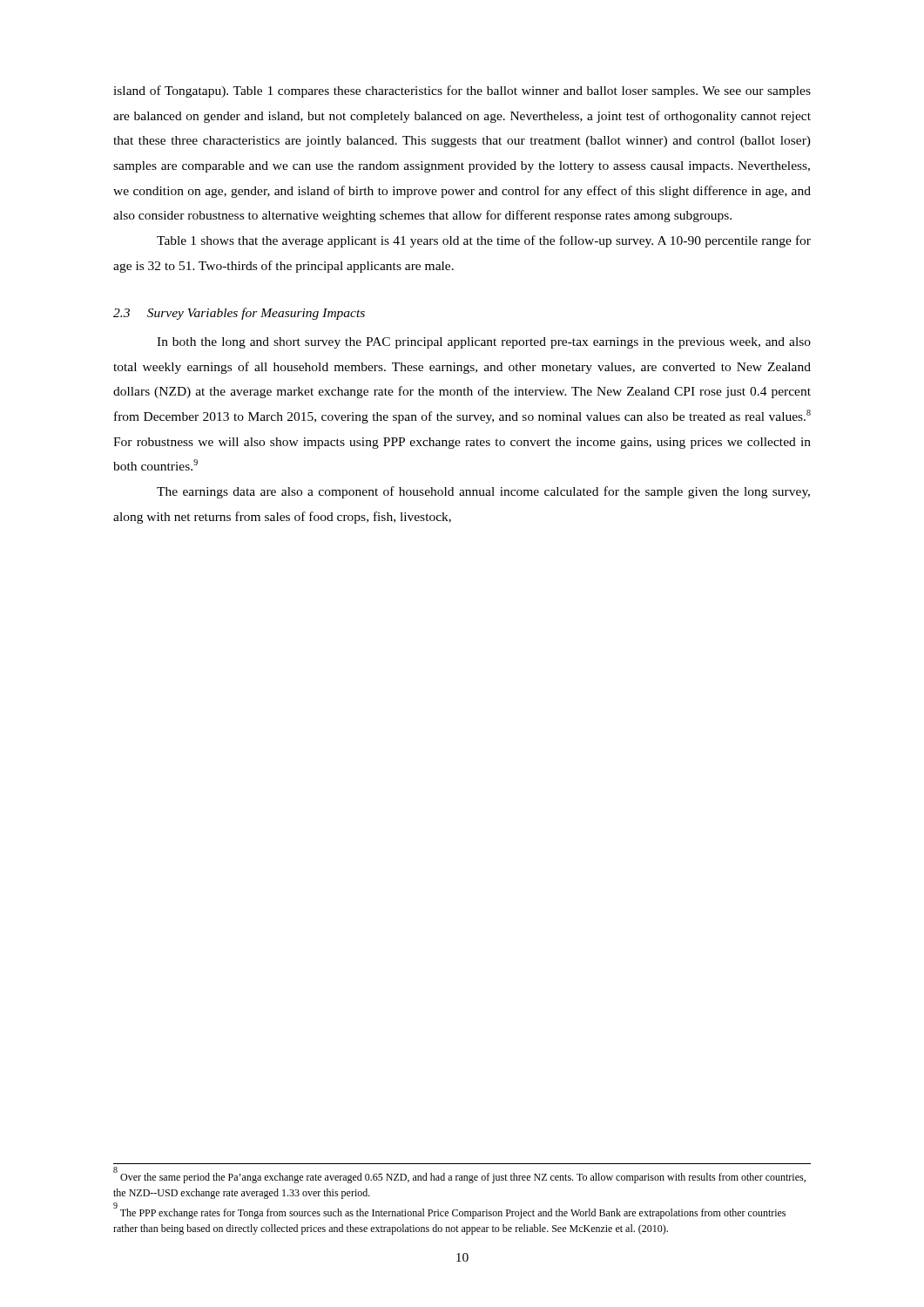924x1307 pixels.
Task: Locate the passage starting "In both the"
Action: [x=462, y=404]
